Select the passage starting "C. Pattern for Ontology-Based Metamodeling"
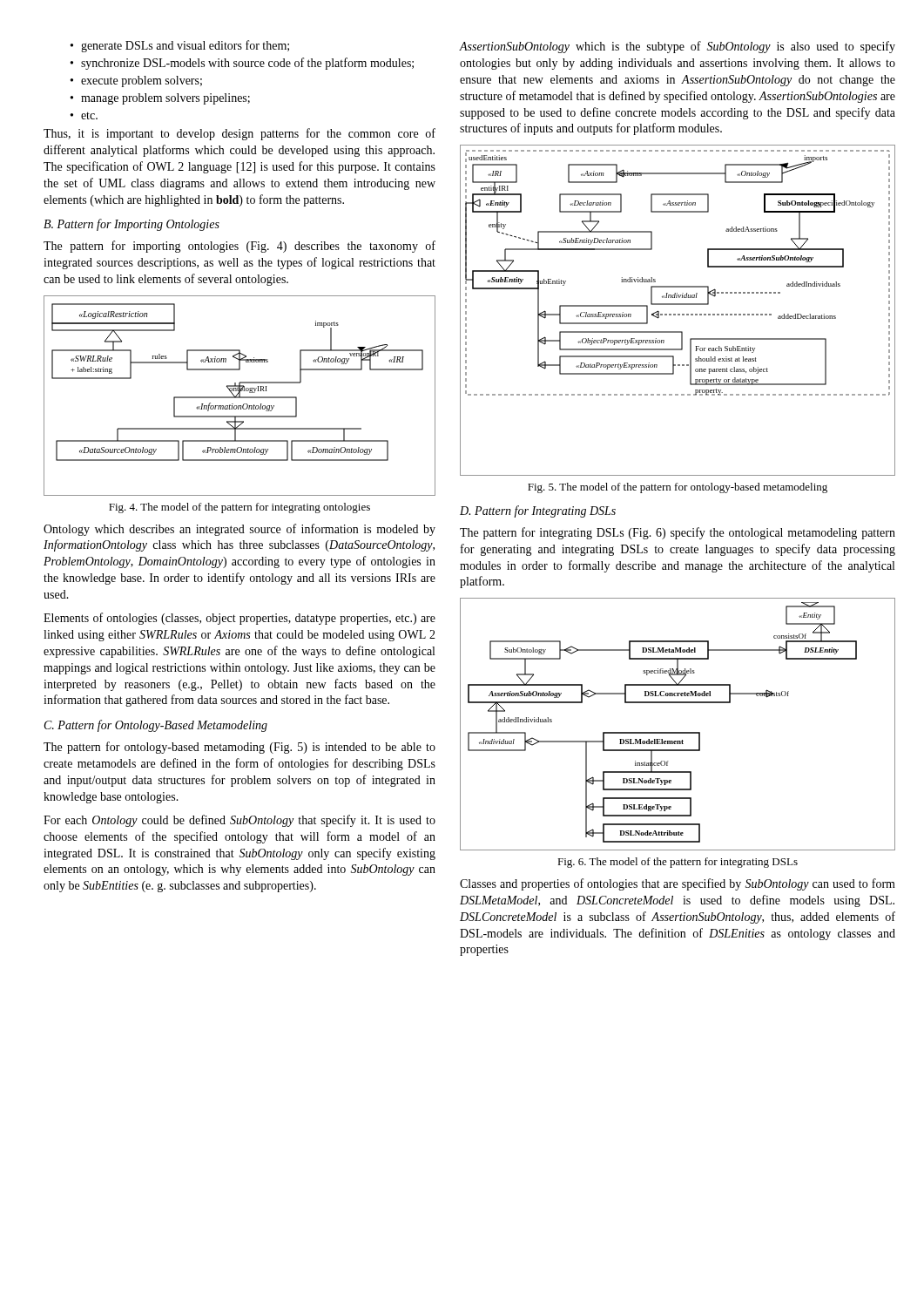Image resolution: width=924 pixels, height=1307 pixels. pyautogui.click(x=240, y=727)
